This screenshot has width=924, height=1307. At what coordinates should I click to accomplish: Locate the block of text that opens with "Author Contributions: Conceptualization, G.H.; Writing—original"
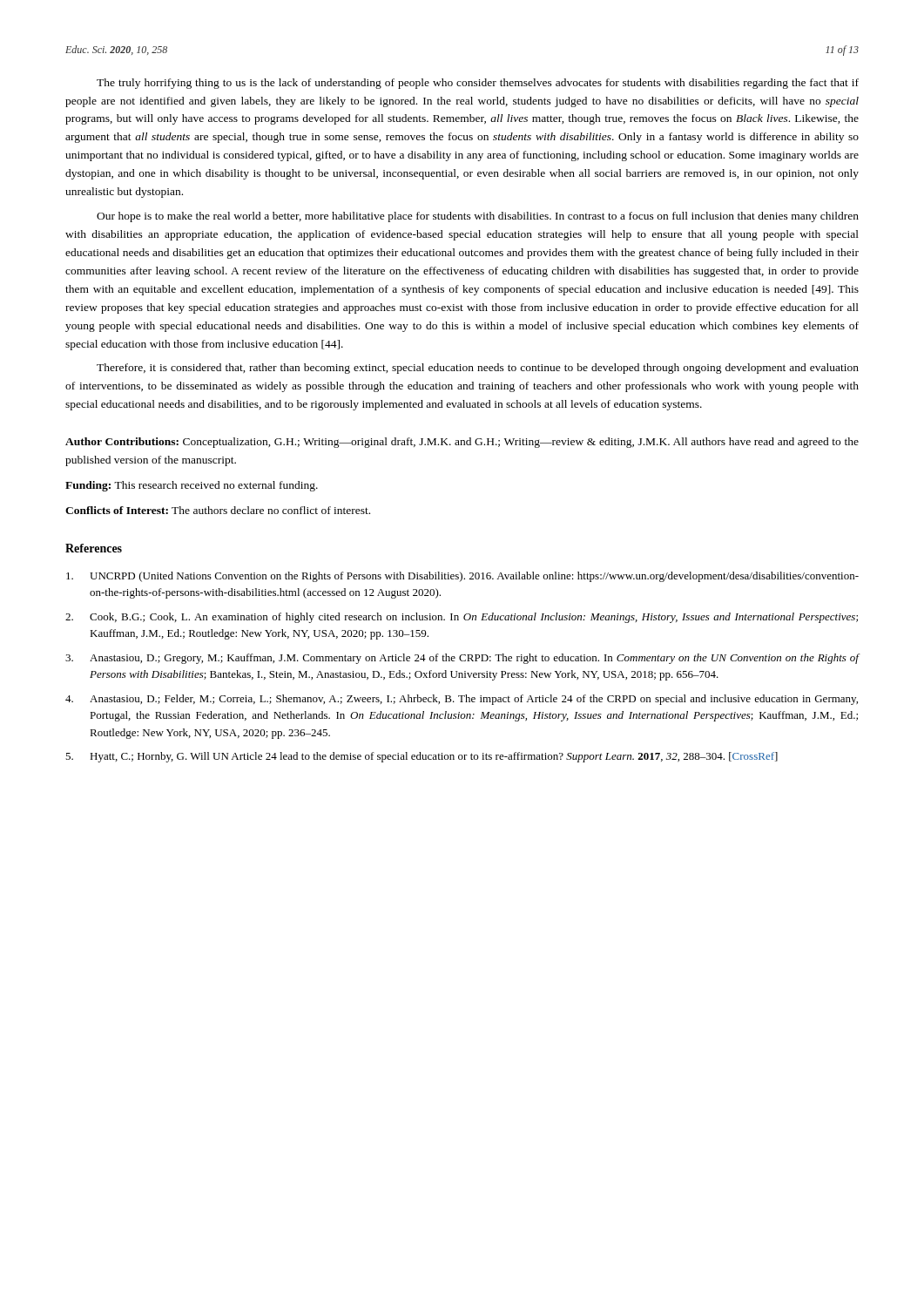pos(462,451)
